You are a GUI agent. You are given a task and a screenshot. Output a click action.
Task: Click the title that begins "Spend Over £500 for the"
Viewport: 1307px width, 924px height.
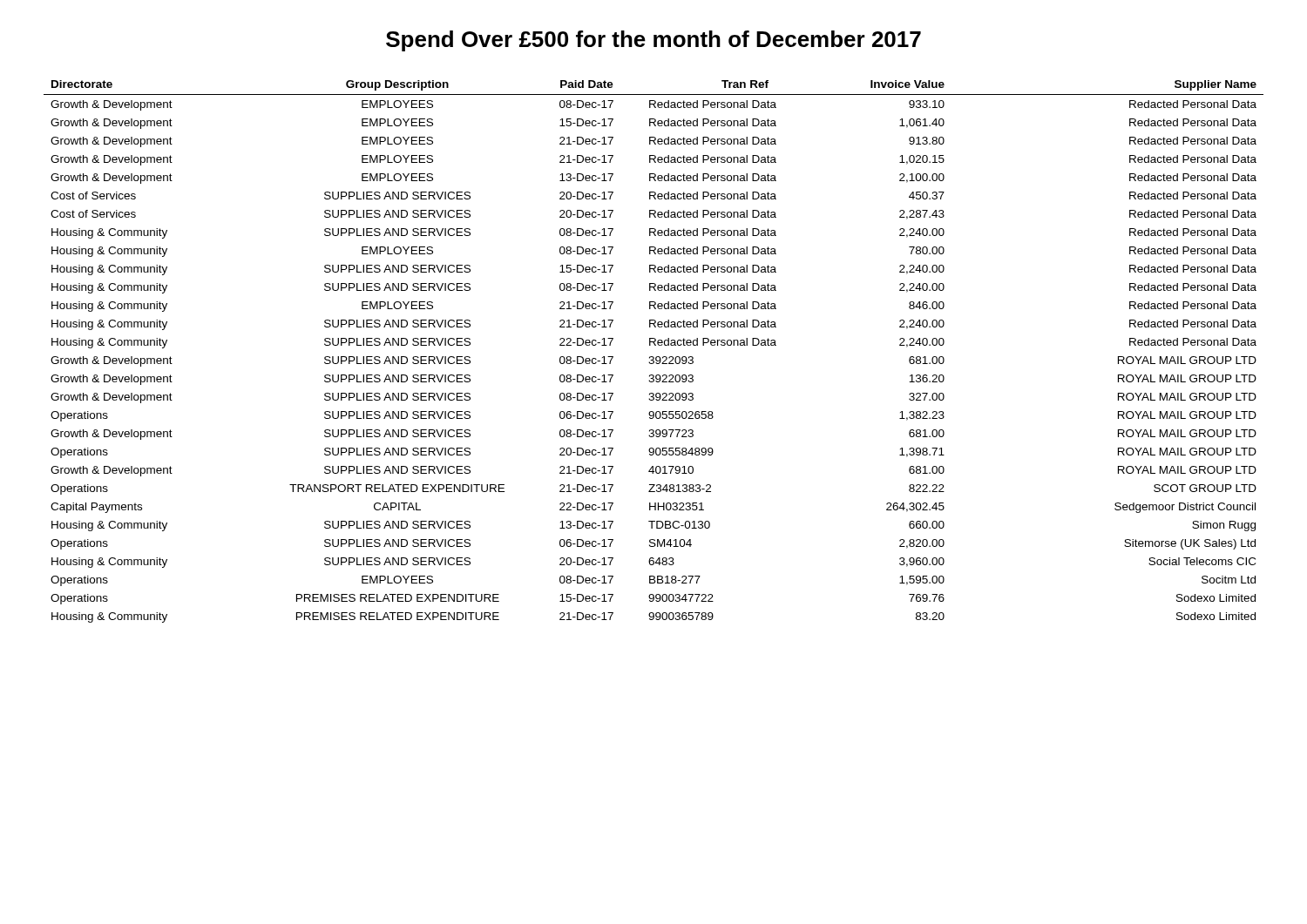(x=654, y=39)
